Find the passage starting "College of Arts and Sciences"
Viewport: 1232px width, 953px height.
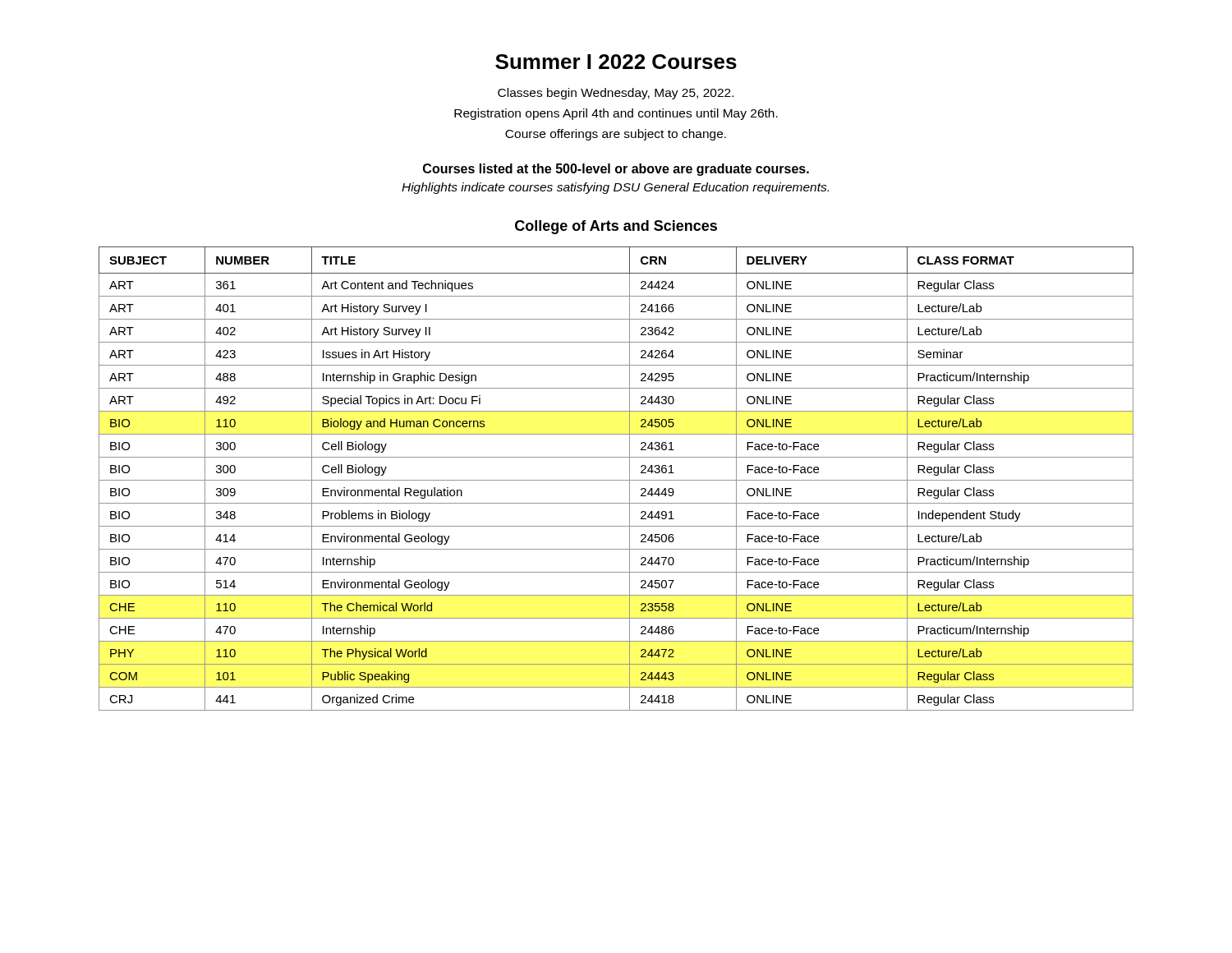(x=616, y=226)
